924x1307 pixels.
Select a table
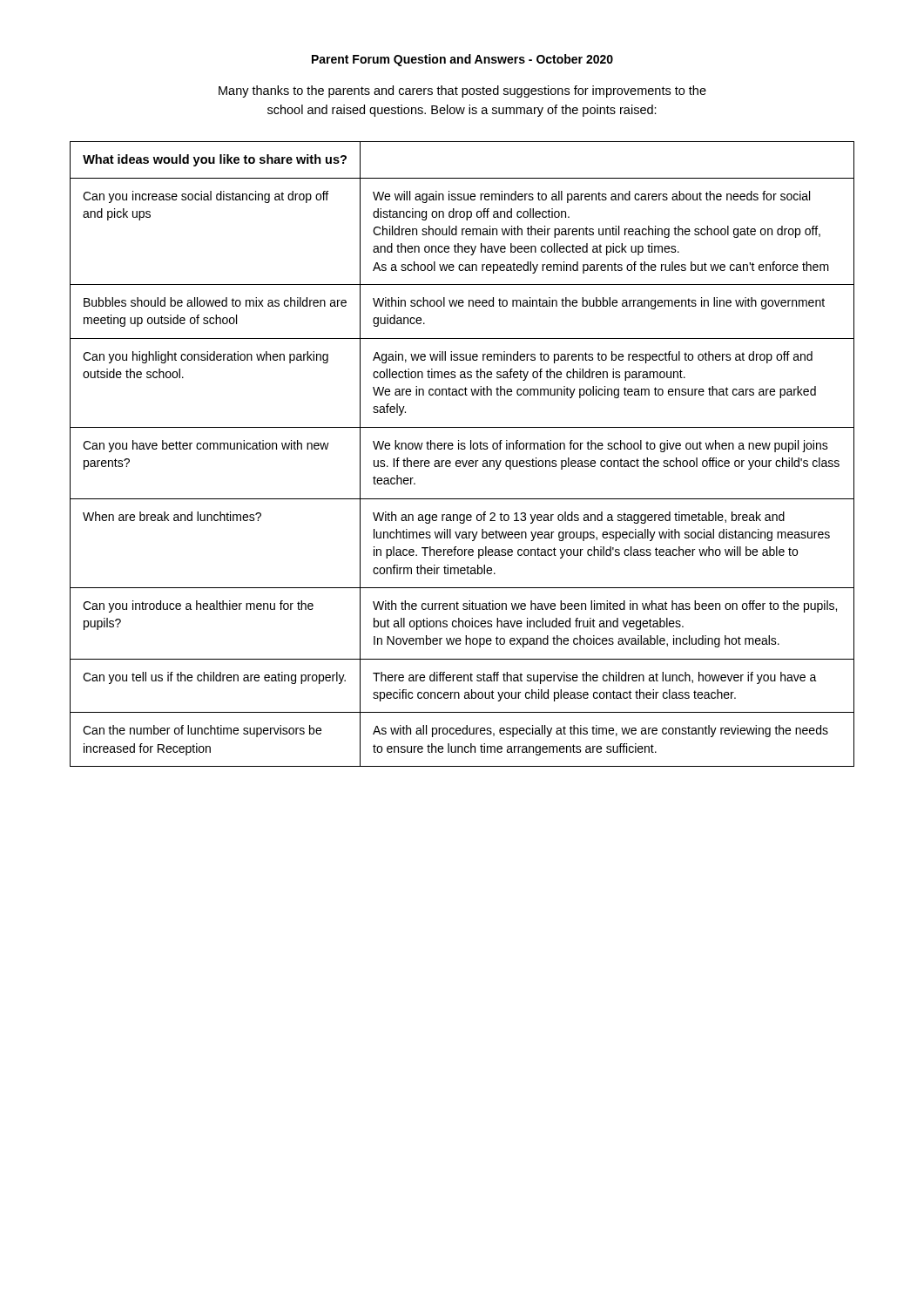462,454
